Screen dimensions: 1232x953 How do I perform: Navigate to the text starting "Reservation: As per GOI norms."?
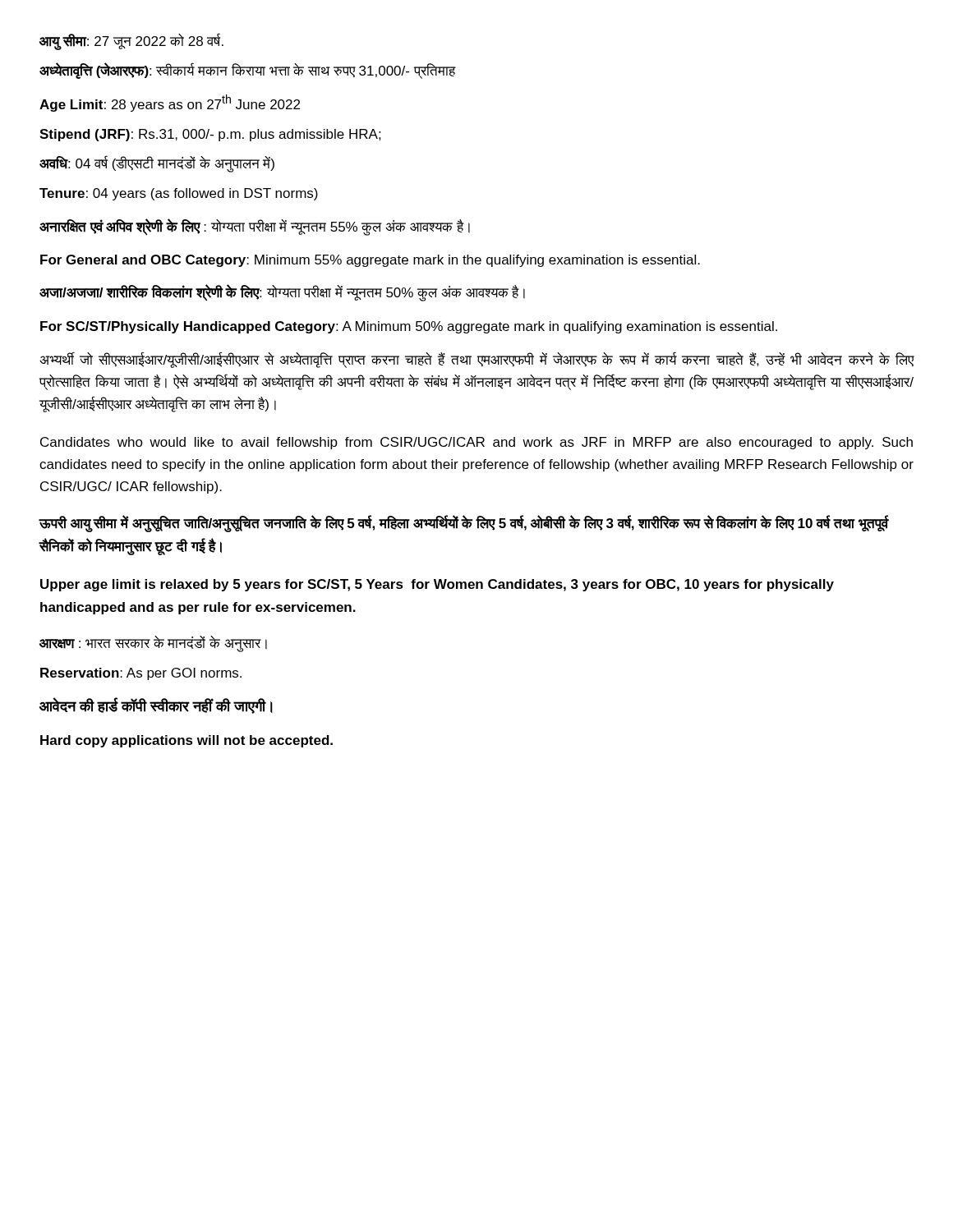[x=141, y=673]
